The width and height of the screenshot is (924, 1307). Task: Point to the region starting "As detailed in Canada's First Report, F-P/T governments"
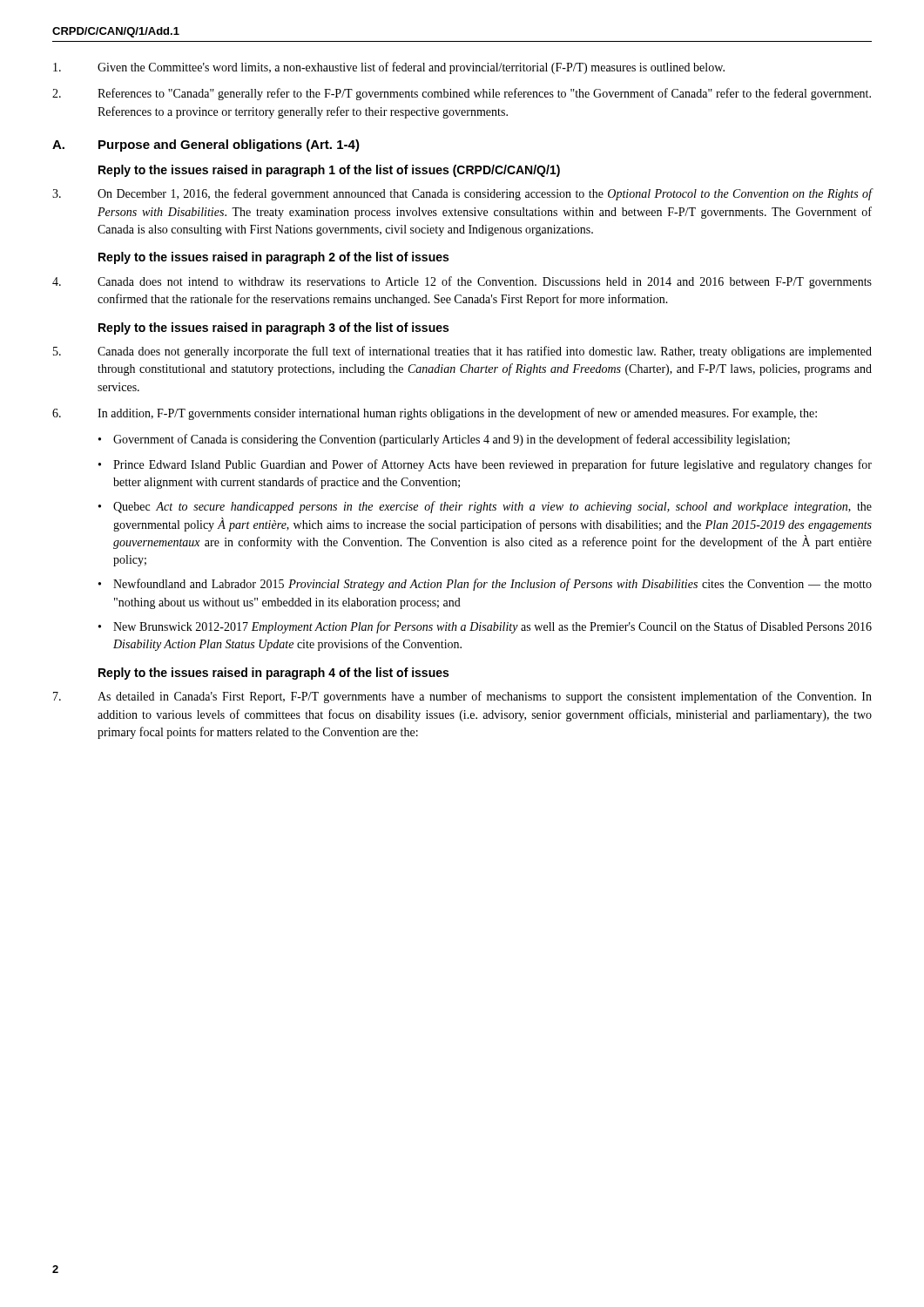click(462, 715)
